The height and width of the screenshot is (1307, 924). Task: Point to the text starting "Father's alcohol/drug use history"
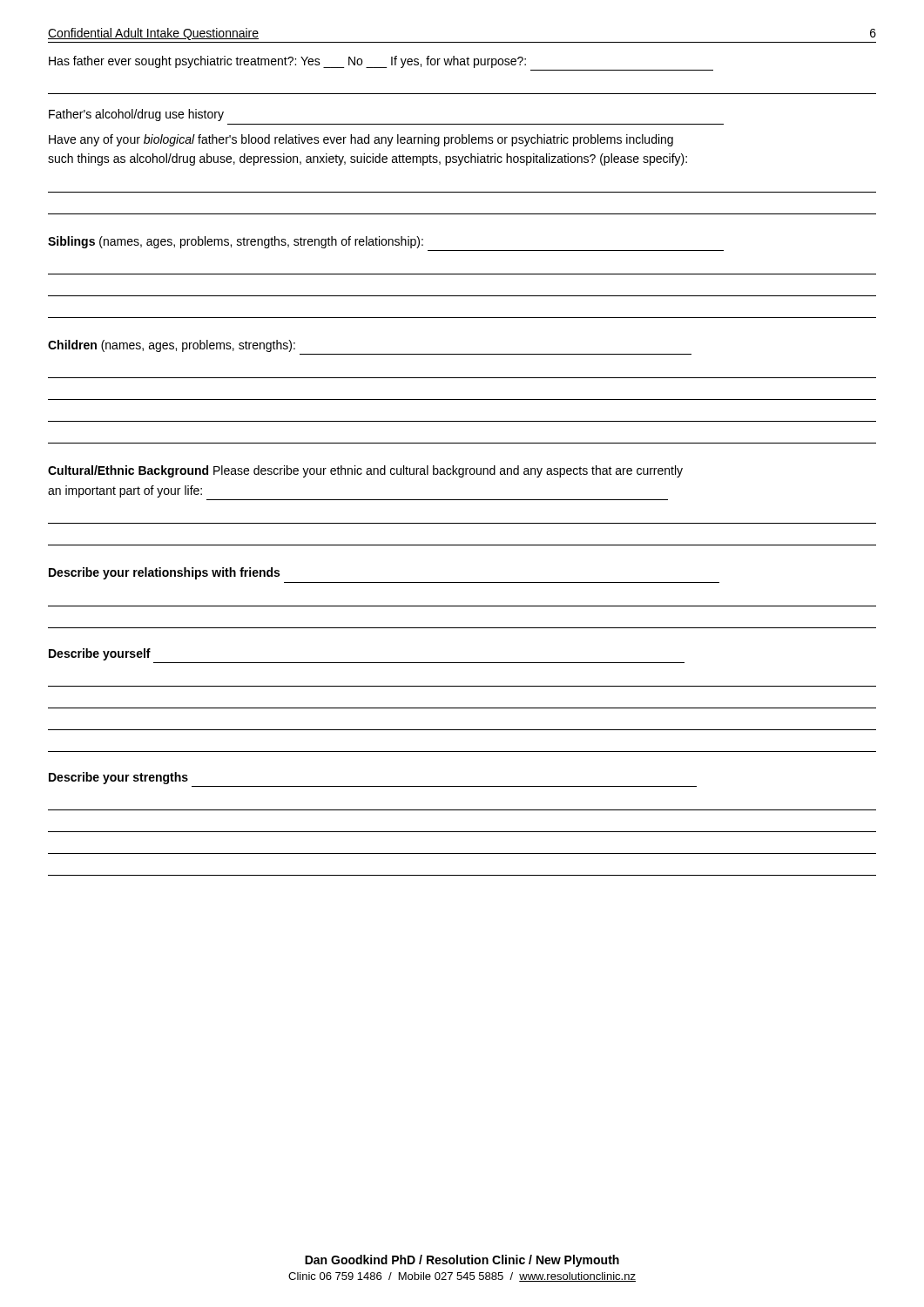pos(386,116)
